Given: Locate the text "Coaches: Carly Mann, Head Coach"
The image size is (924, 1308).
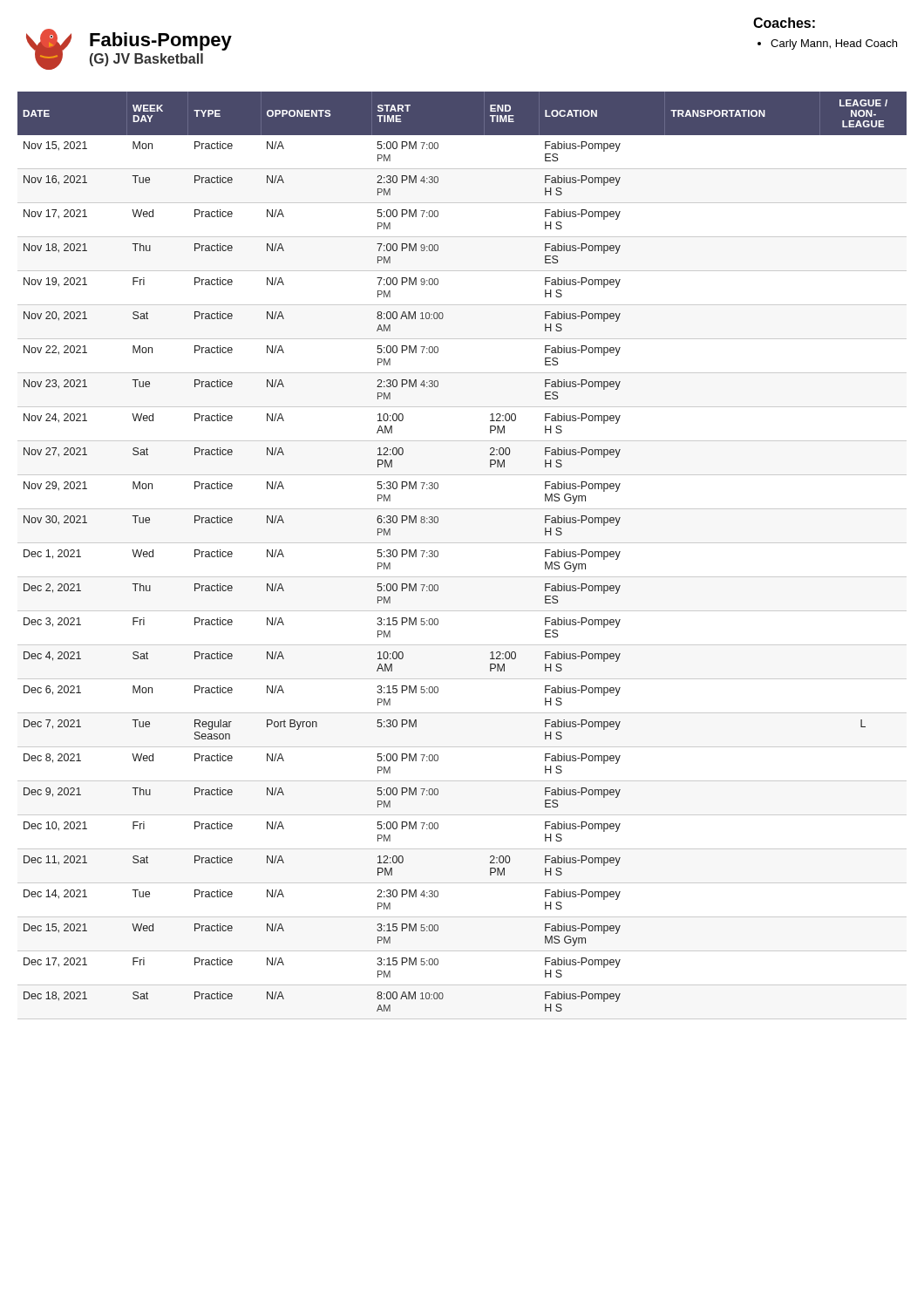Looking at the screenshot, I should tap(826, 33).
